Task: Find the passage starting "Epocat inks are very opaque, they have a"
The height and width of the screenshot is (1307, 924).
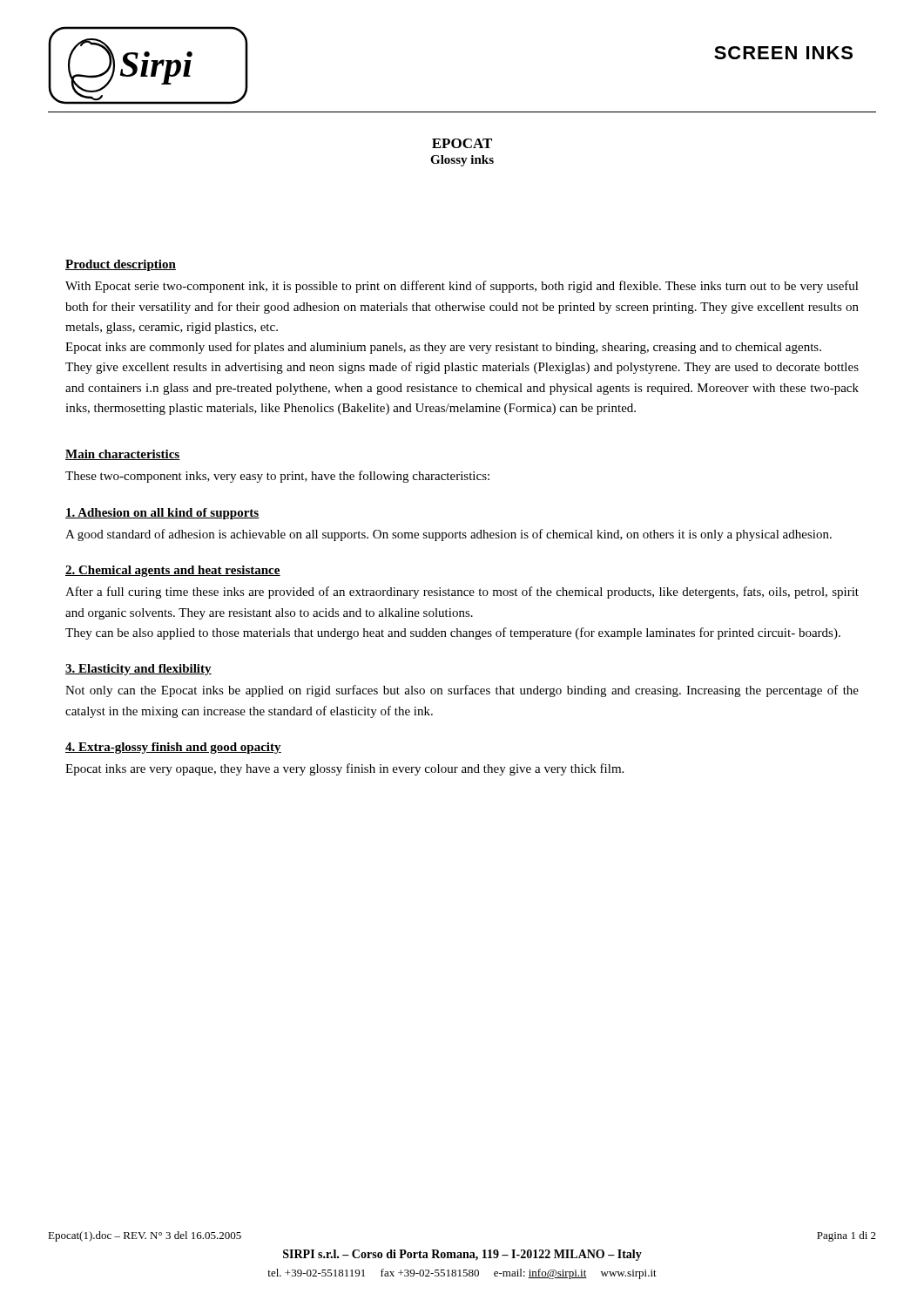Action: pyautogui.click(x=345, y=769)
